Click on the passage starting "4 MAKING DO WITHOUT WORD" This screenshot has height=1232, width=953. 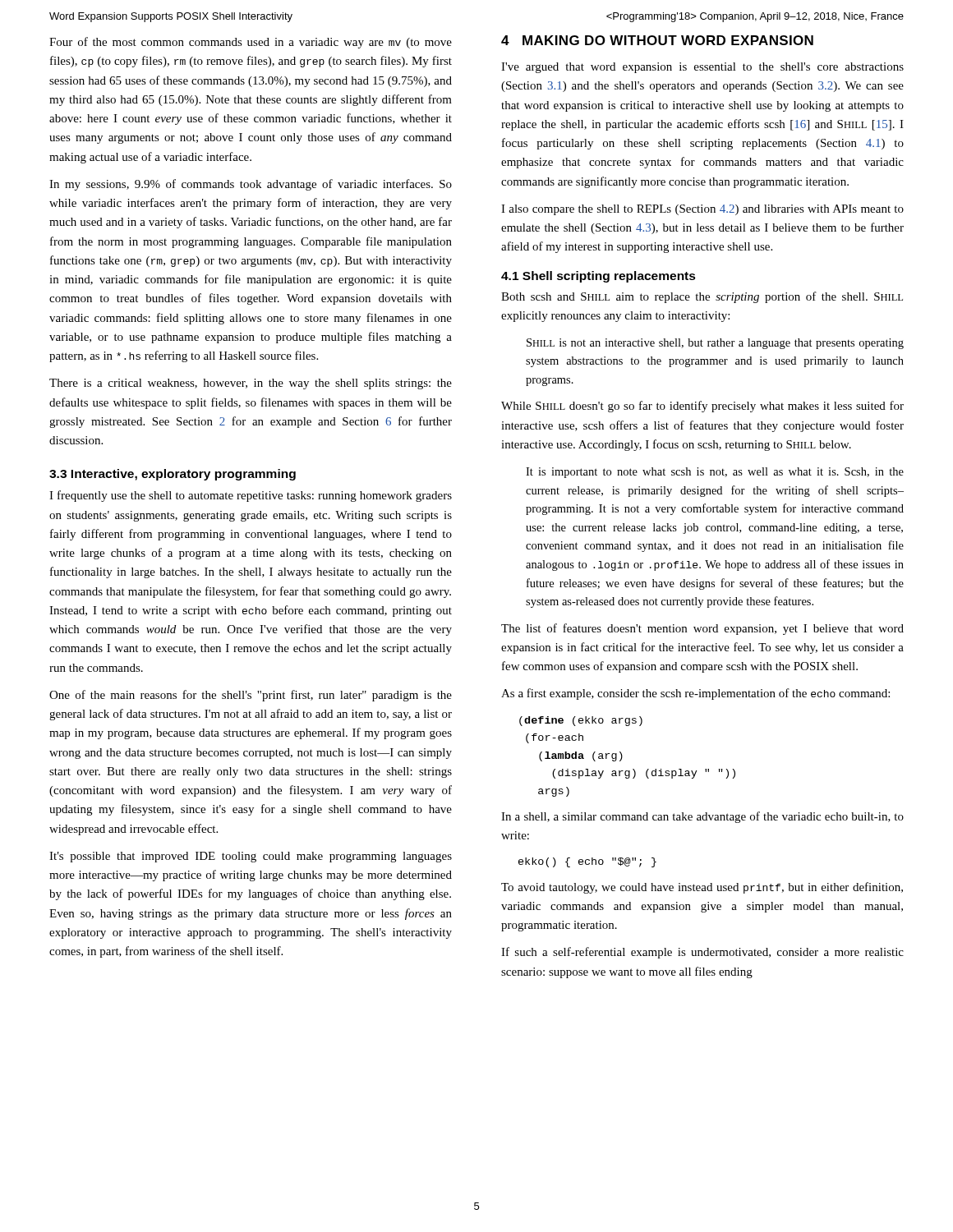coord(658,41)
